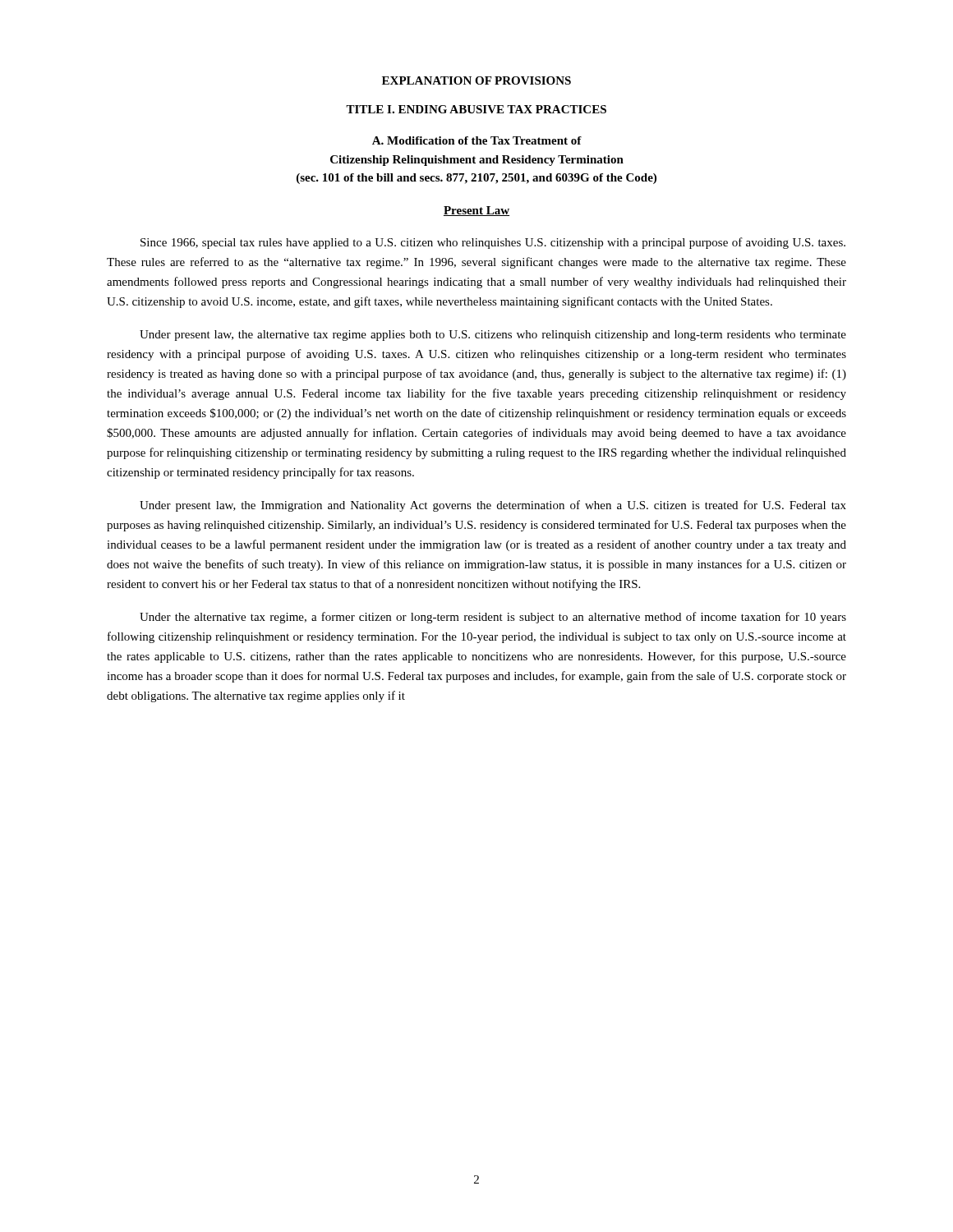Locate the section header containing "Present Law"
Image resolution: width=953 pixels, height=1232 pixels.
pyautogui.click(x=476, y=210)
